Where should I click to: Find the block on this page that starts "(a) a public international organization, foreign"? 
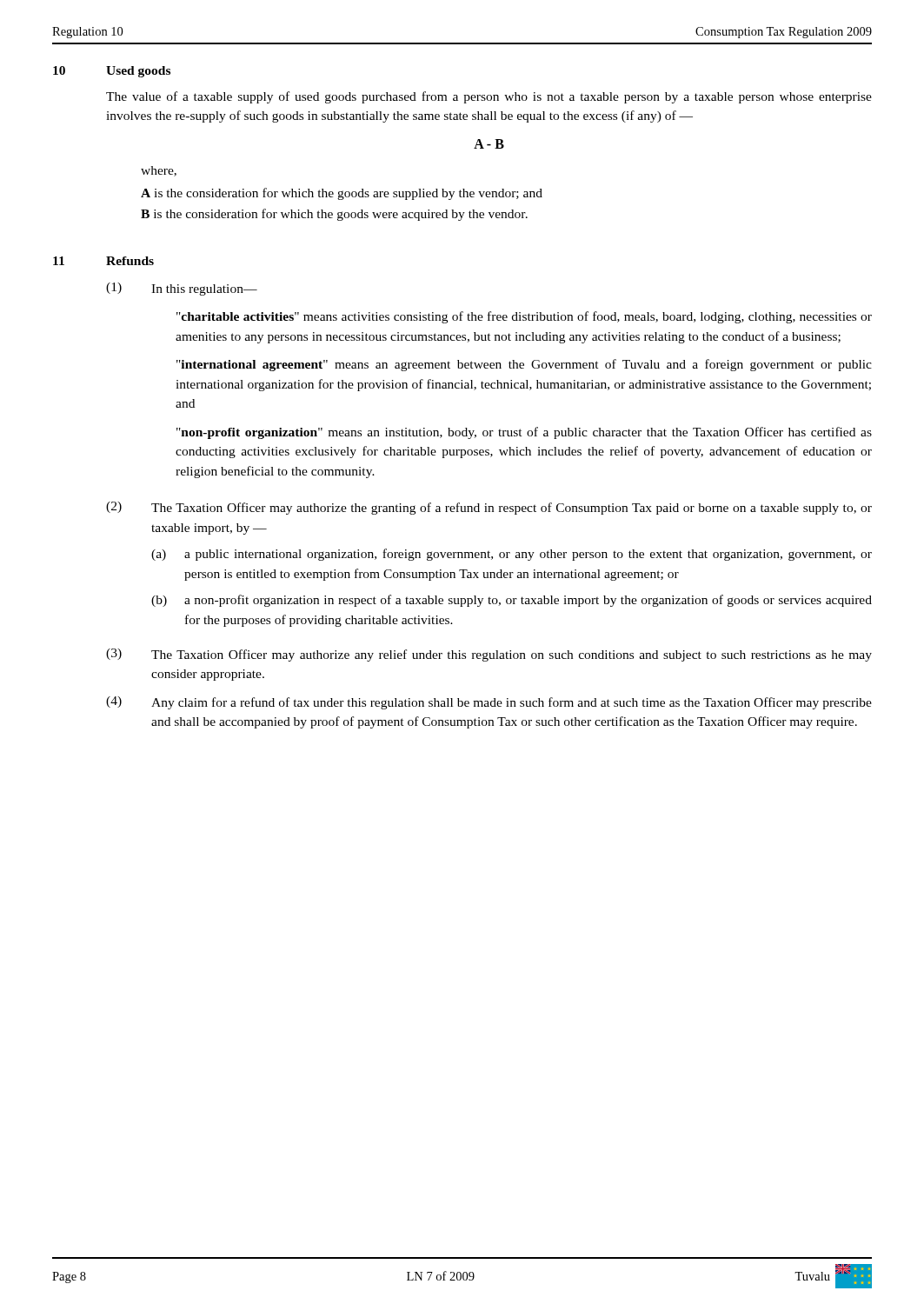tap(512, 564)
